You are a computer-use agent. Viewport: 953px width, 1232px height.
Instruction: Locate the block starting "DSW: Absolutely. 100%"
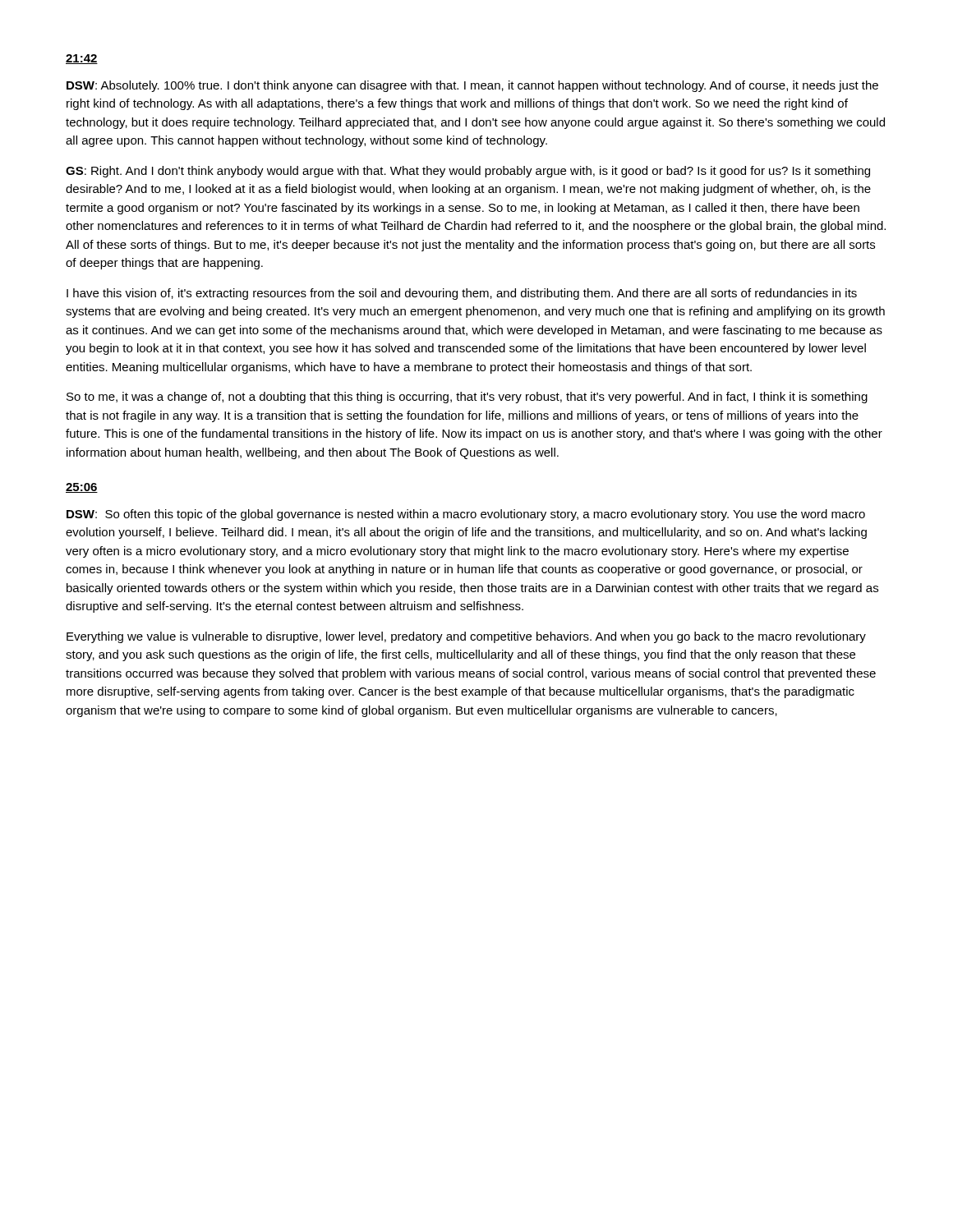point(476,112)
